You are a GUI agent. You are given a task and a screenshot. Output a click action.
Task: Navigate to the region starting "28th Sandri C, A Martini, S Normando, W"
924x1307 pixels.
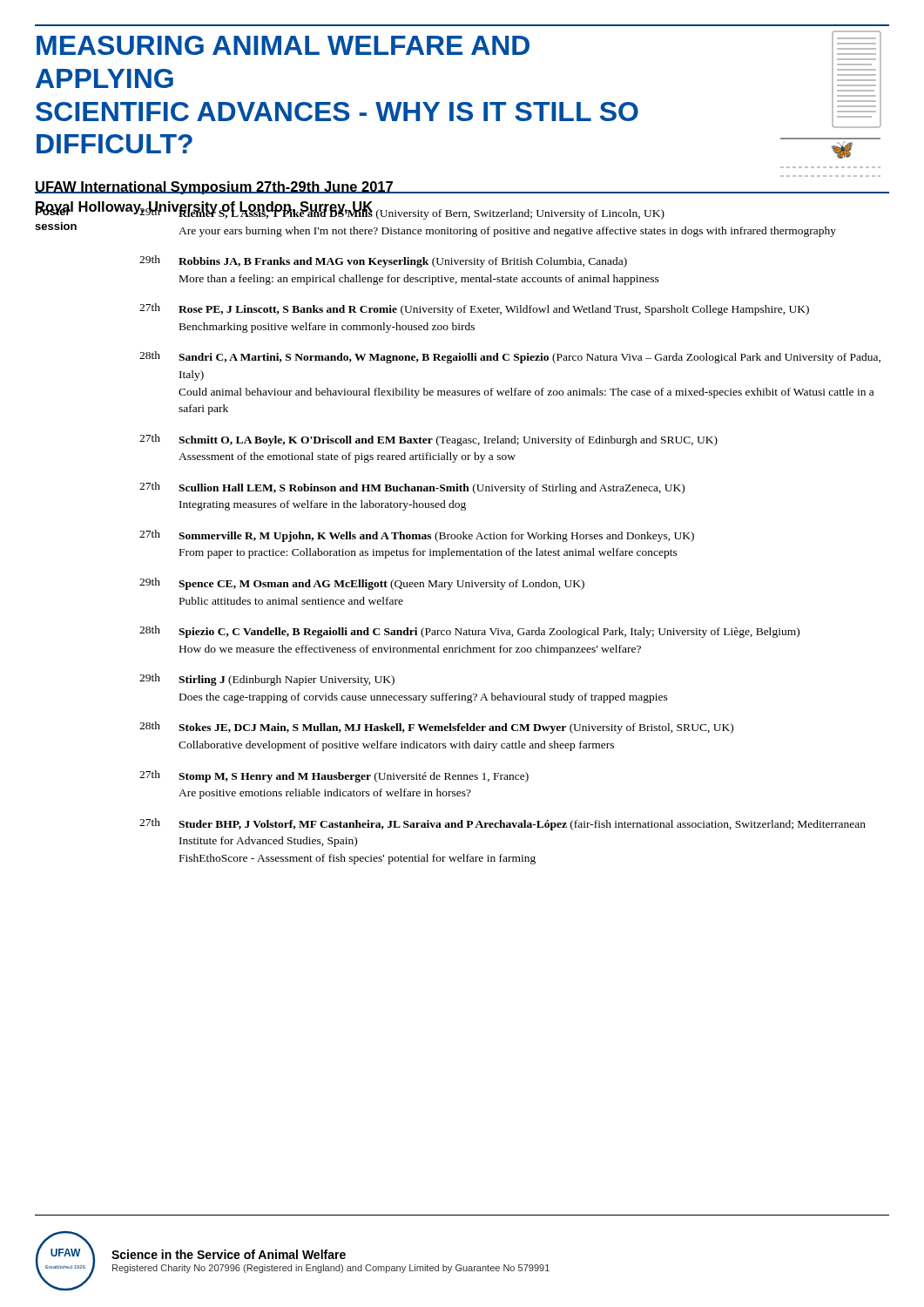coord(514,383)
